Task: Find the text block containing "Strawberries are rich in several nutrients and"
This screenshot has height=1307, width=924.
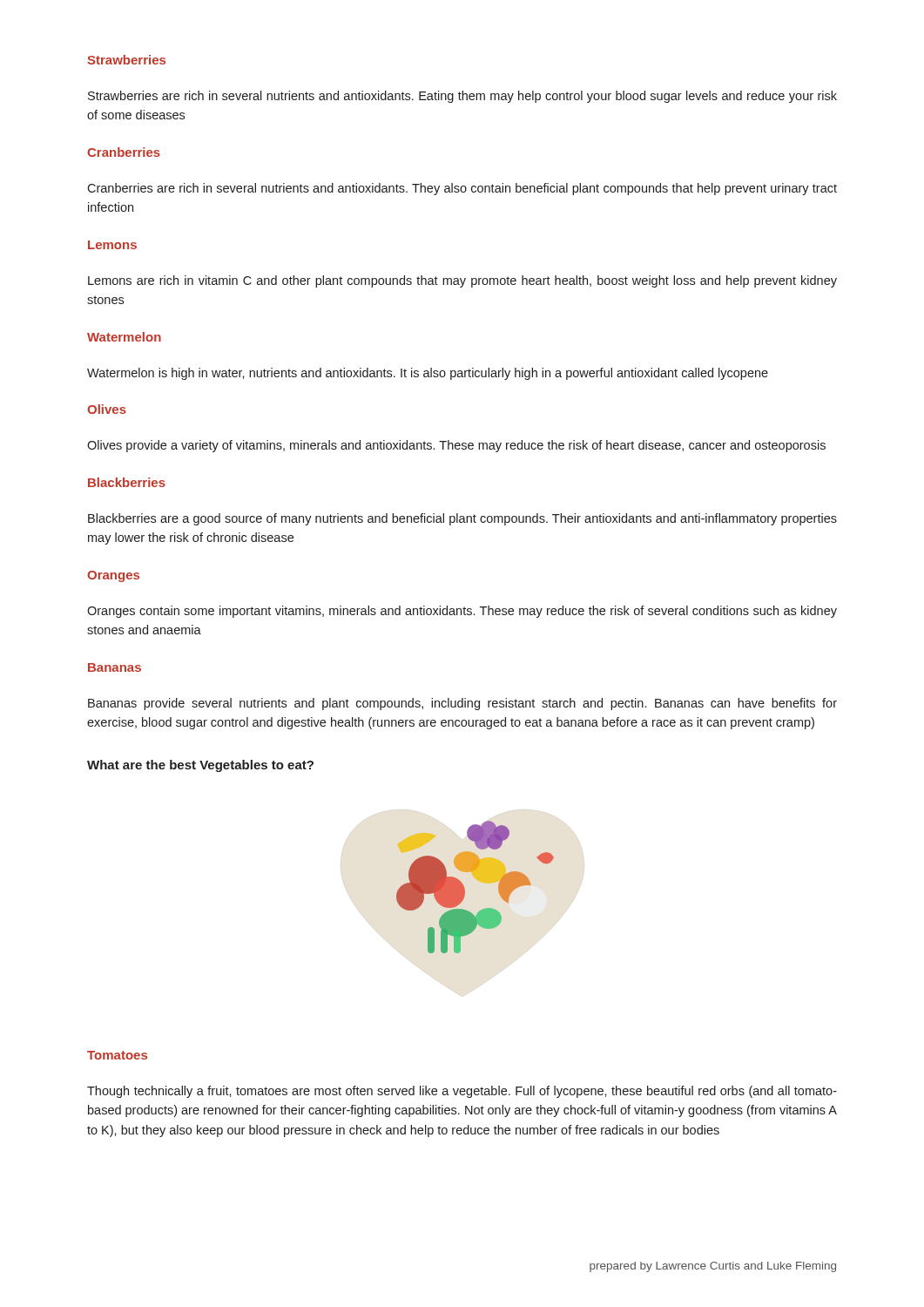Action: tap(462, 106)
